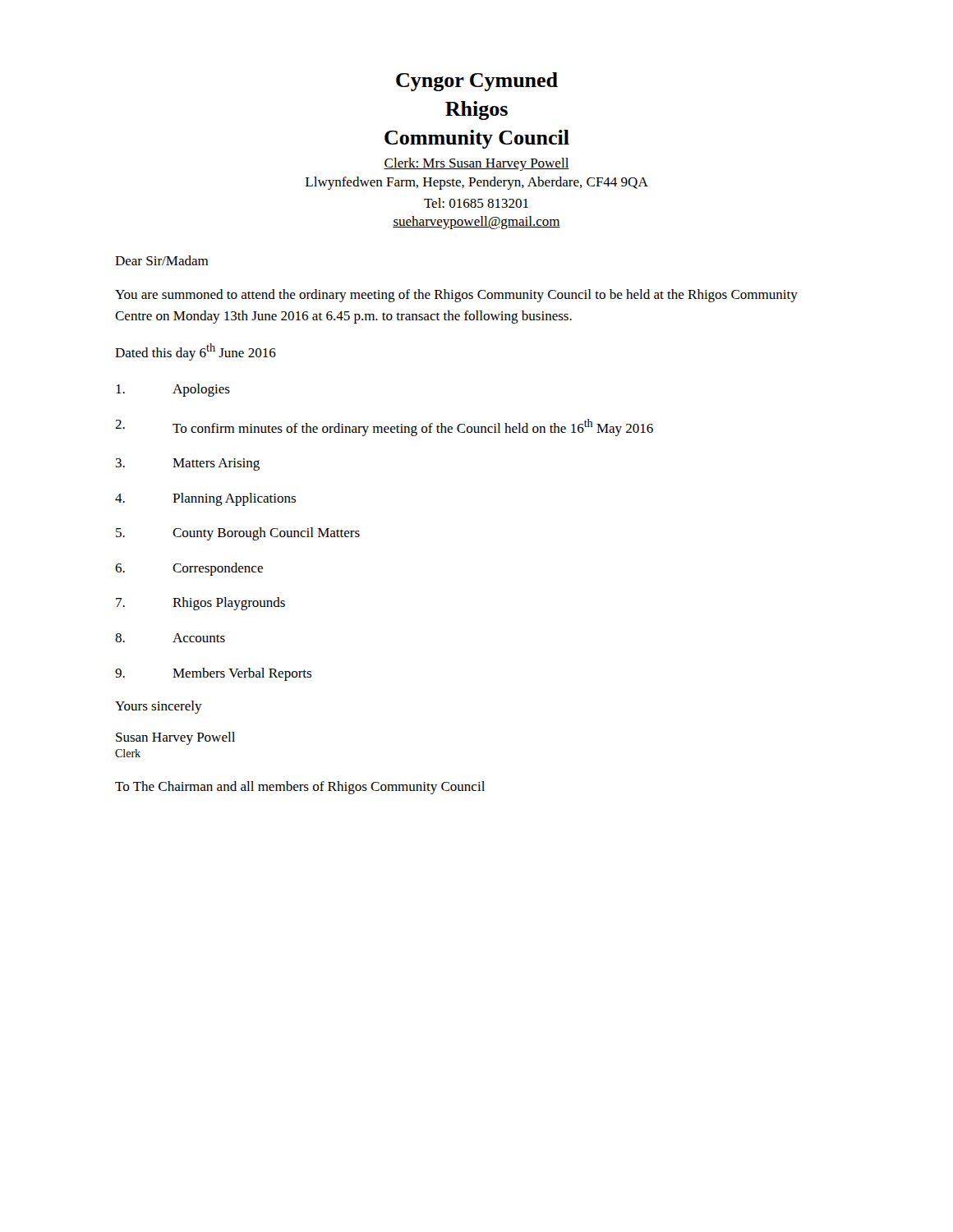Point to the block beginning "To The Chairman and all members of"
The image size is (953, 1232).
(x=300, y=787)
